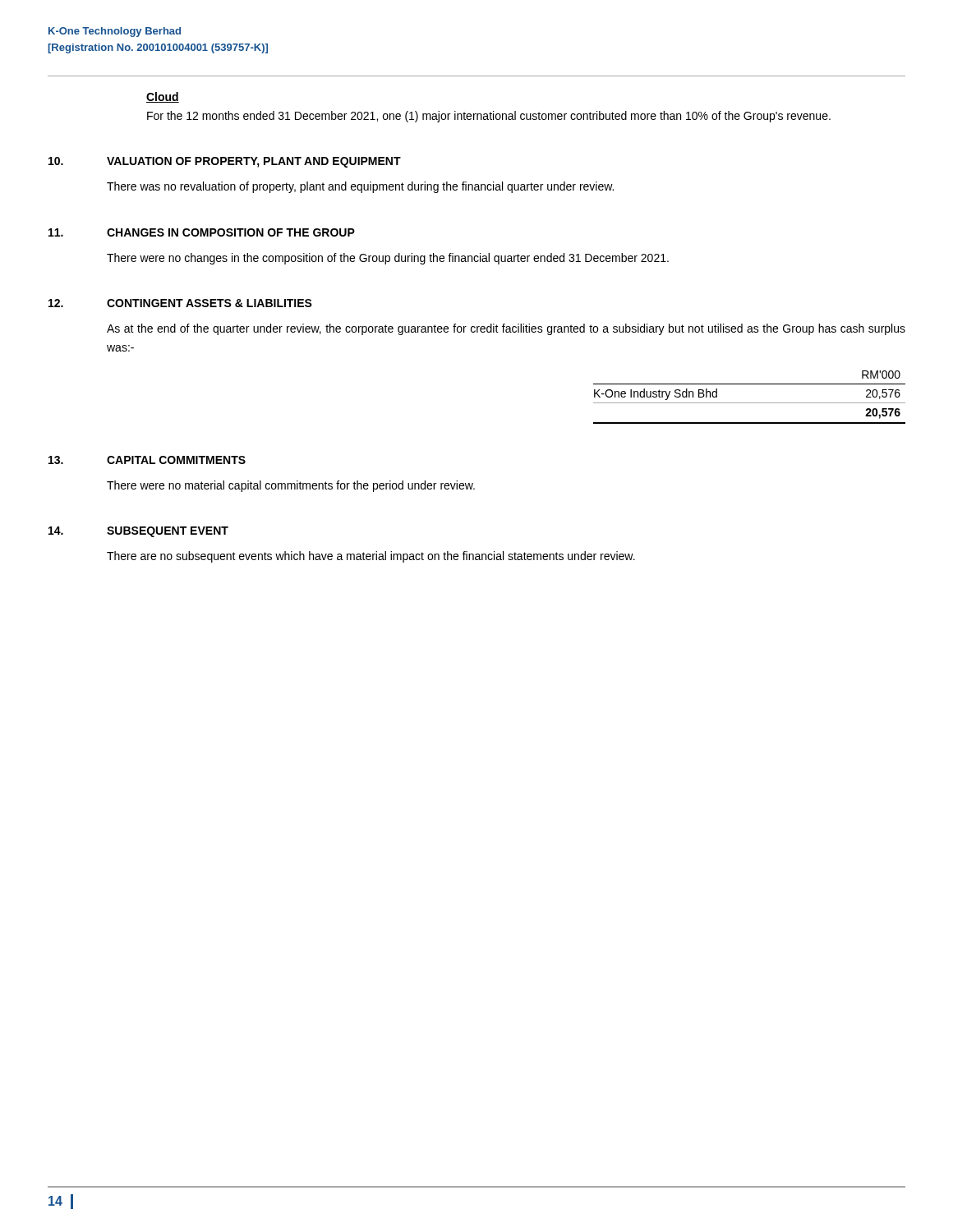Click on the table containing "K-One Industry Sdn Bhd"
This screenshot has height=1232, width=953.
click(506, 395)
